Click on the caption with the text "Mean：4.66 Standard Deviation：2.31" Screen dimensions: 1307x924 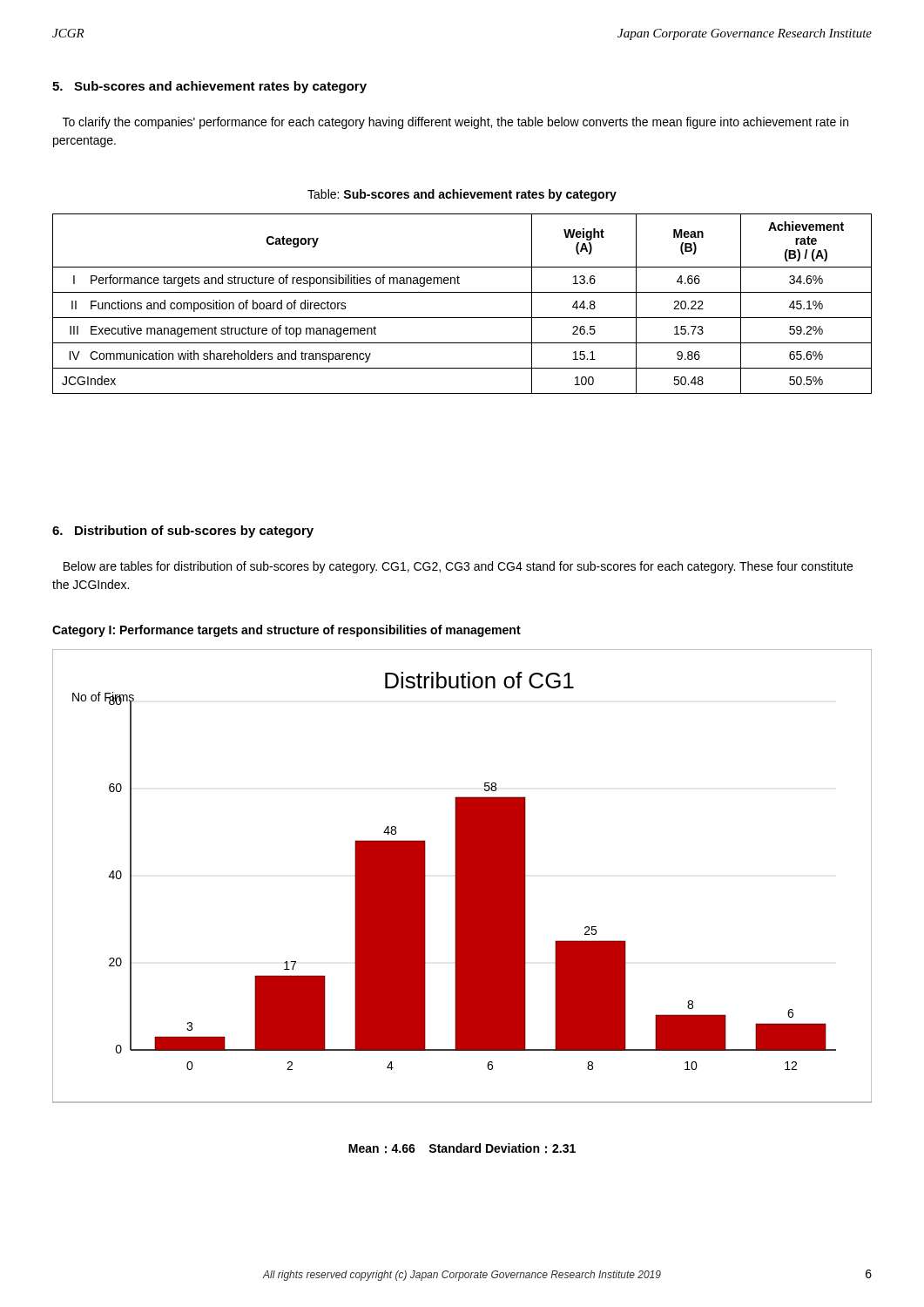462,1148
